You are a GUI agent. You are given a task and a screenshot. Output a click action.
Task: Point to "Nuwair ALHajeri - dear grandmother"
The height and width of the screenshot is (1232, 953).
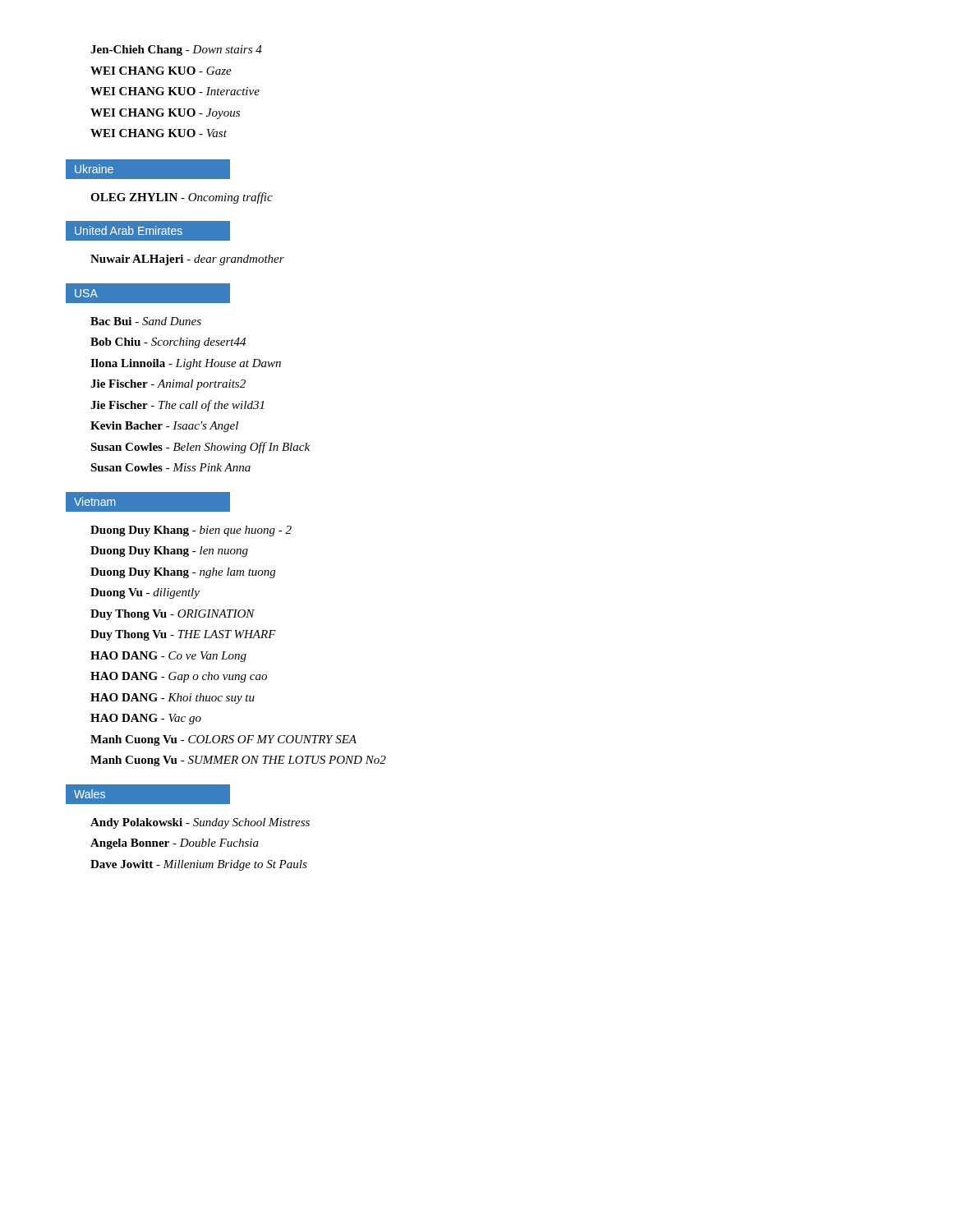187,259
